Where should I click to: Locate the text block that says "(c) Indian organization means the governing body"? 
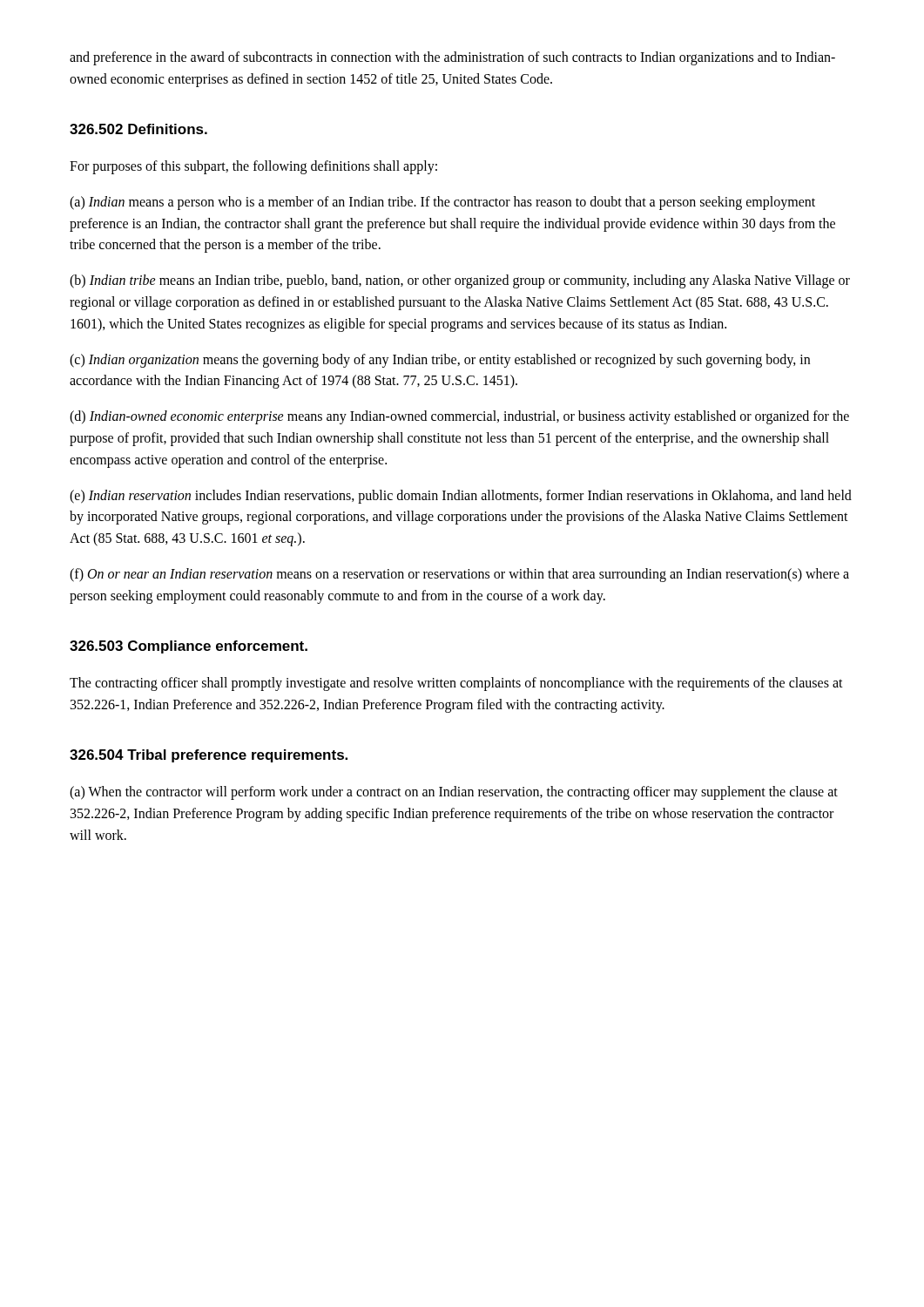(x=440, y=370)
